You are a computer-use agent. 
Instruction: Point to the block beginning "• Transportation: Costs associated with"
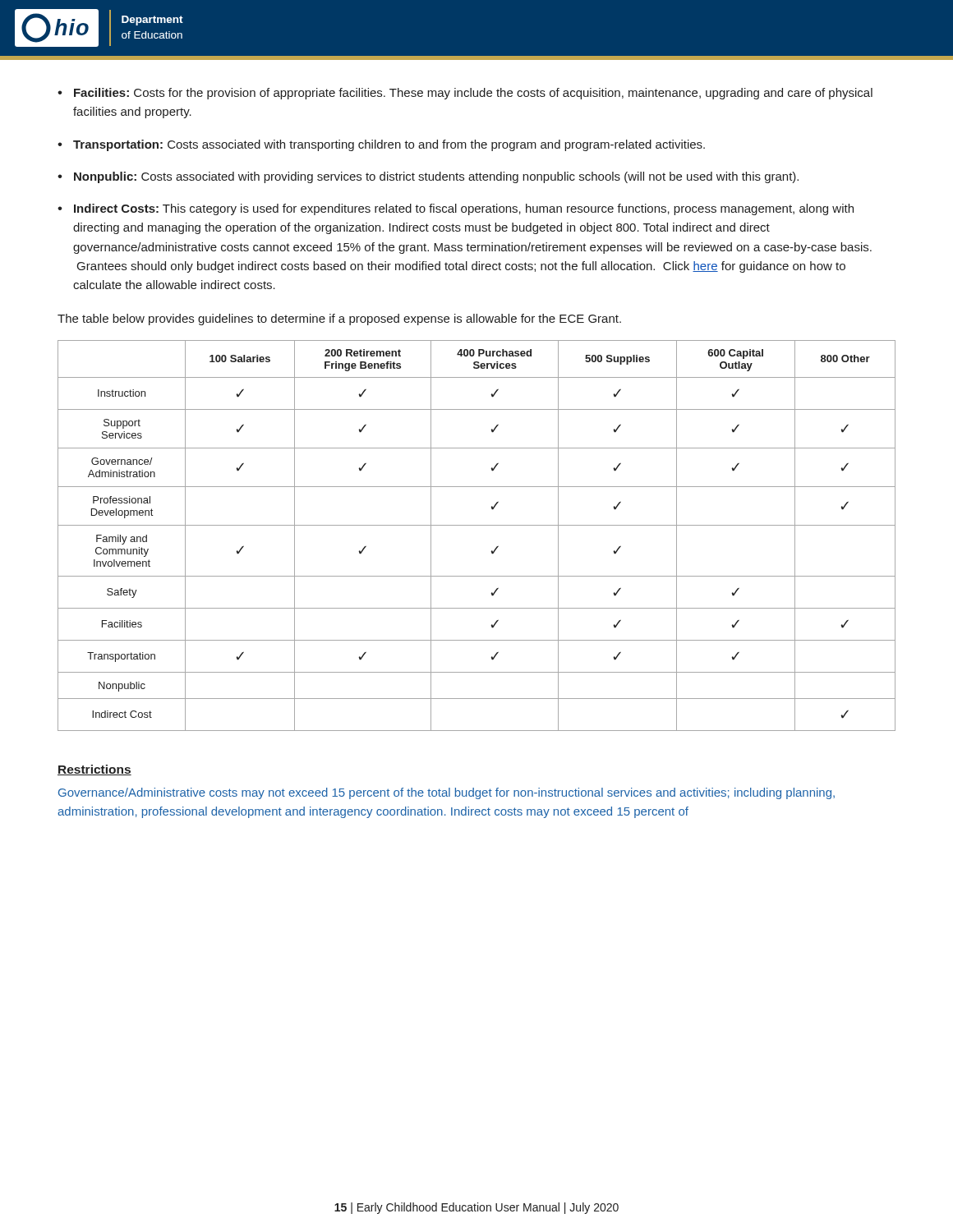pos(382,144)
